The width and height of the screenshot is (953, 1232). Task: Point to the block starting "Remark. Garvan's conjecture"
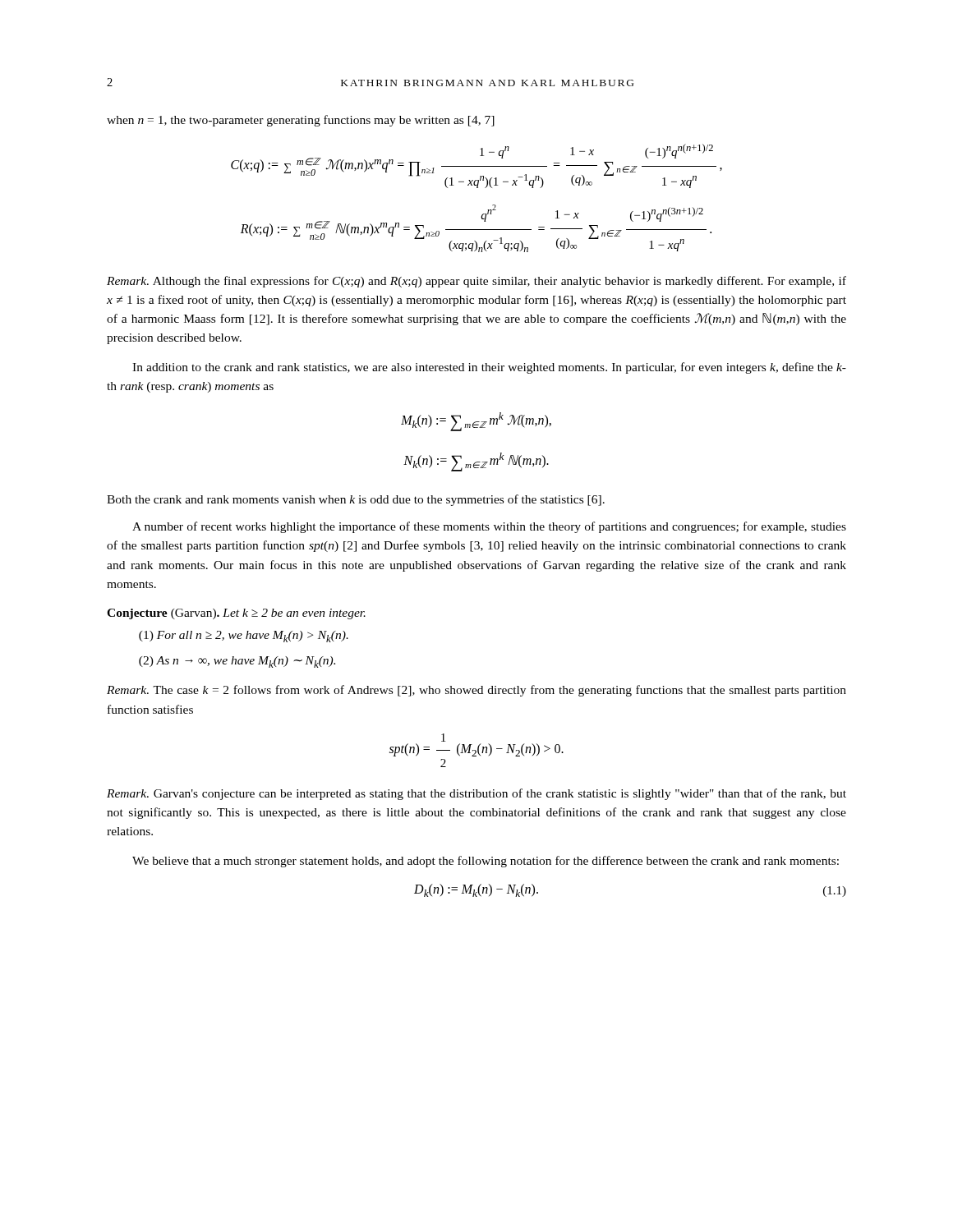[x=476, y=812]
